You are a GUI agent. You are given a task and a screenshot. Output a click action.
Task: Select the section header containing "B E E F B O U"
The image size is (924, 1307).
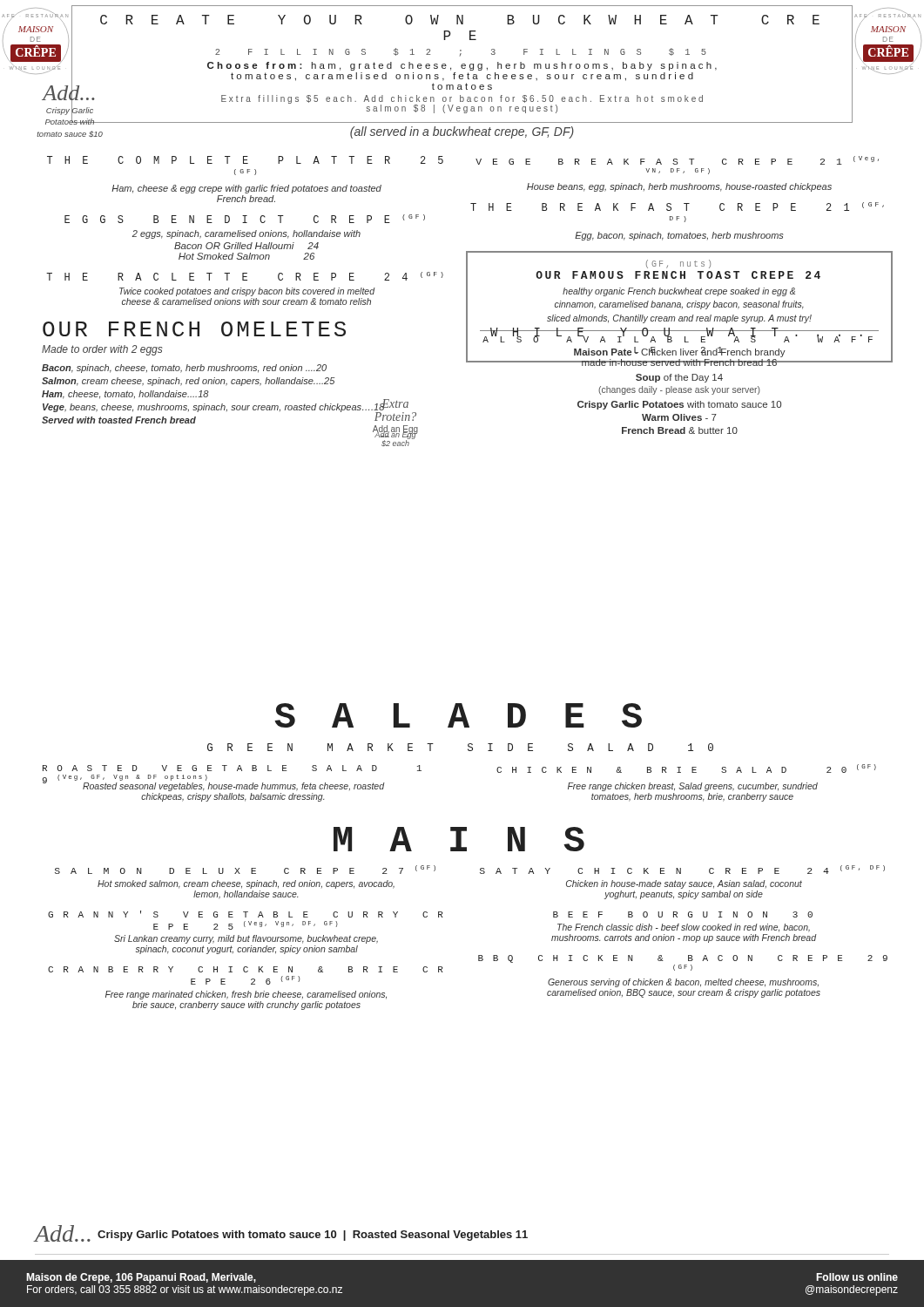[x=684, y=915]
